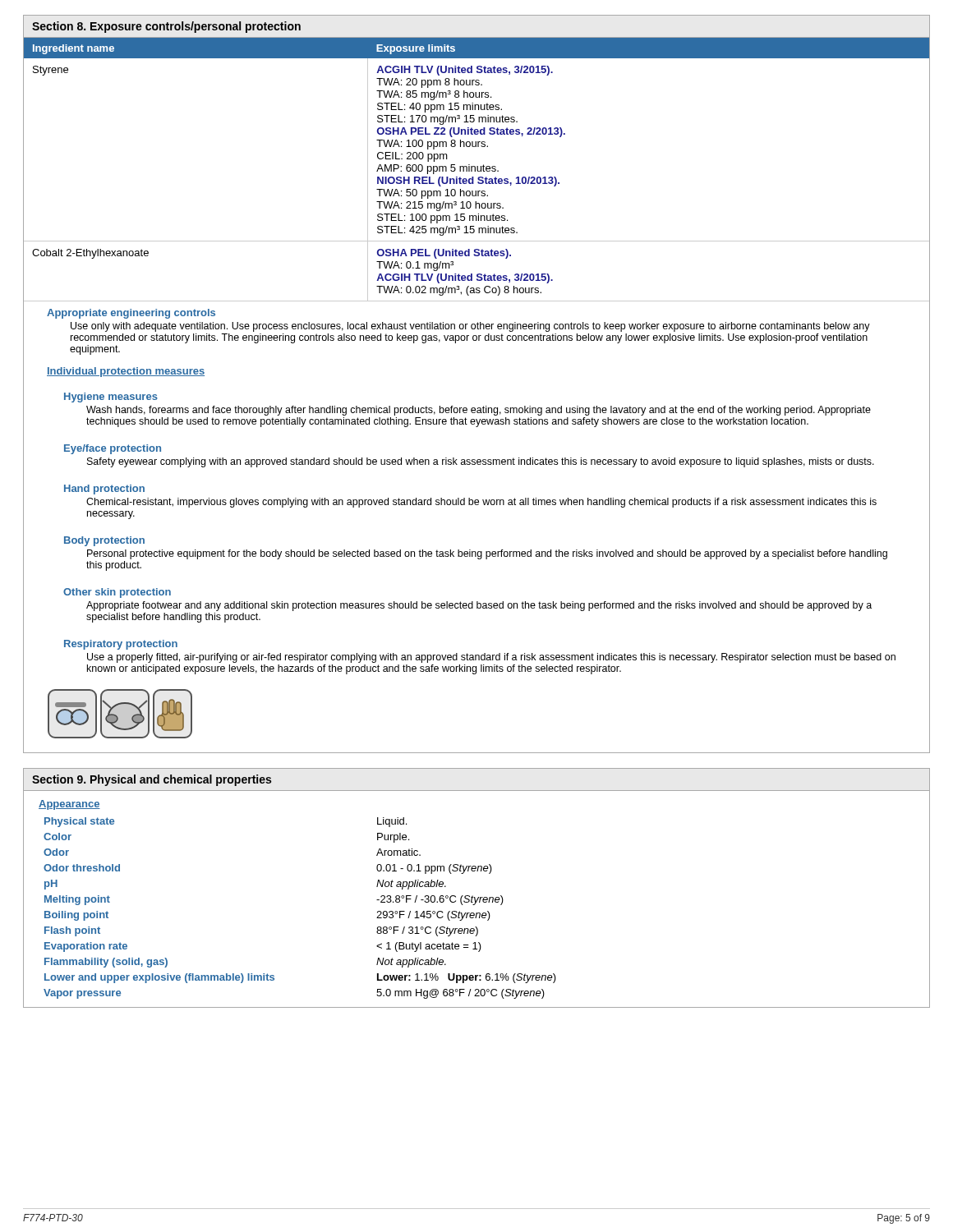Click on the section header that says "Appropriate engineering controls"
953x1232 pixels.
pyautogui.click(x=131, y=313)
